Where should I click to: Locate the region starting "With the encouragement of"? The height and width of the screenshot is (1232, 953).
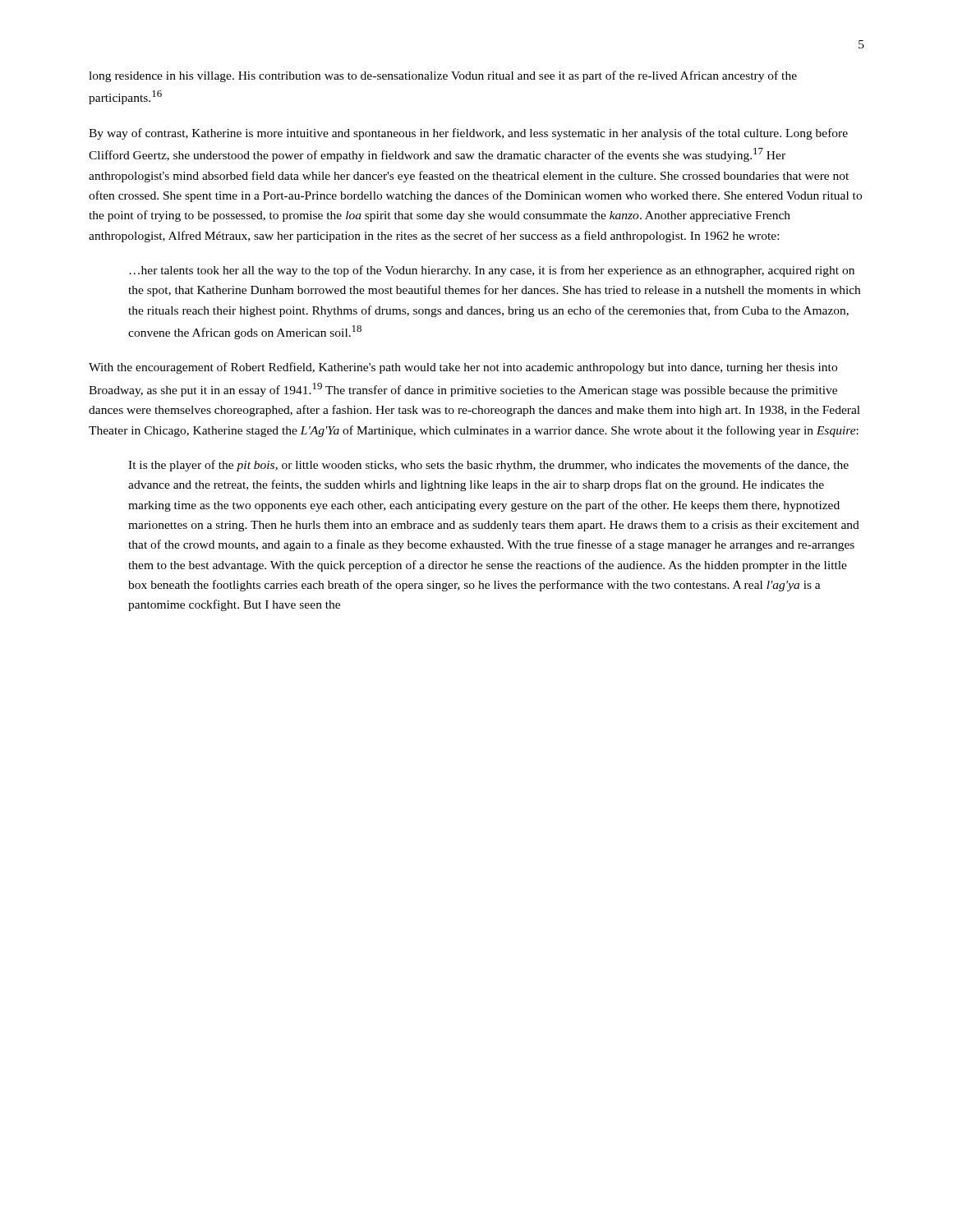(x=474, y=398)
